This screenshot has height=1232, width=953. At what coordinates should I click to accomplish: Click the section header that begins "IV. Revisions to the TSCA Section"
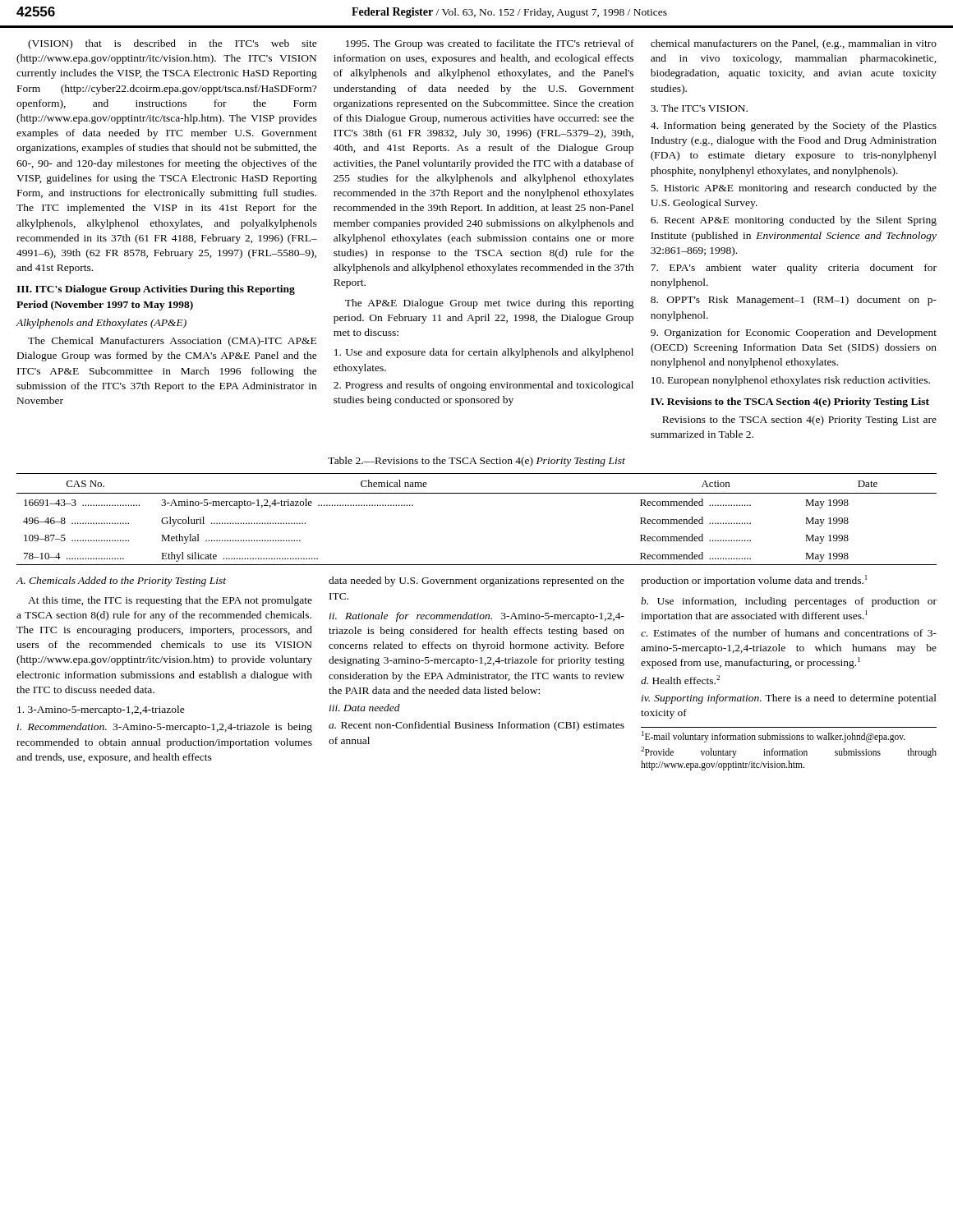point(790,401)
